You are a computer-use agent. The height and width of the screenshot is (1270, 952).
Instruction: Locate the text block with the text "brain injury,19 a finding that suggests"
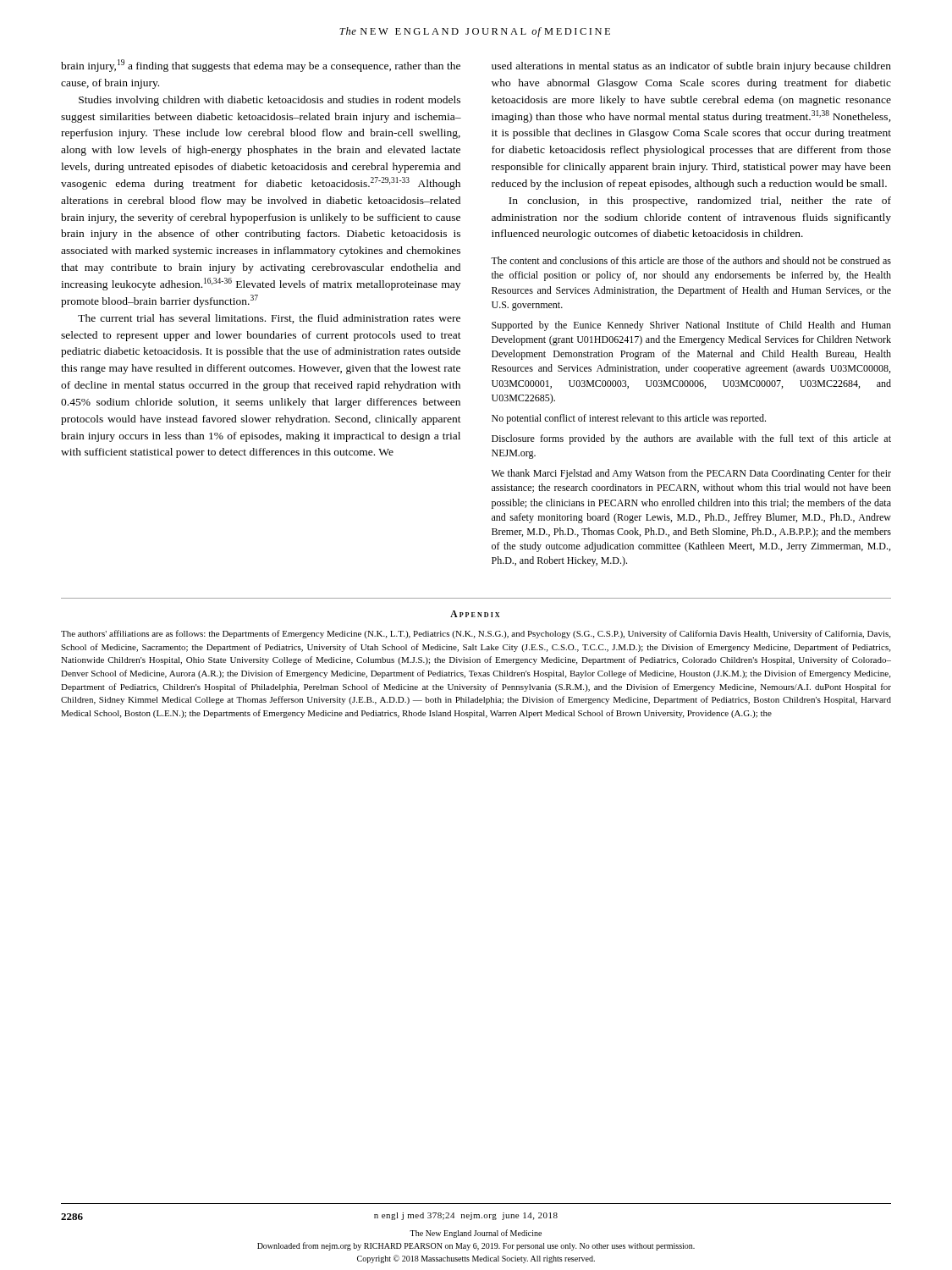(261, 259)
